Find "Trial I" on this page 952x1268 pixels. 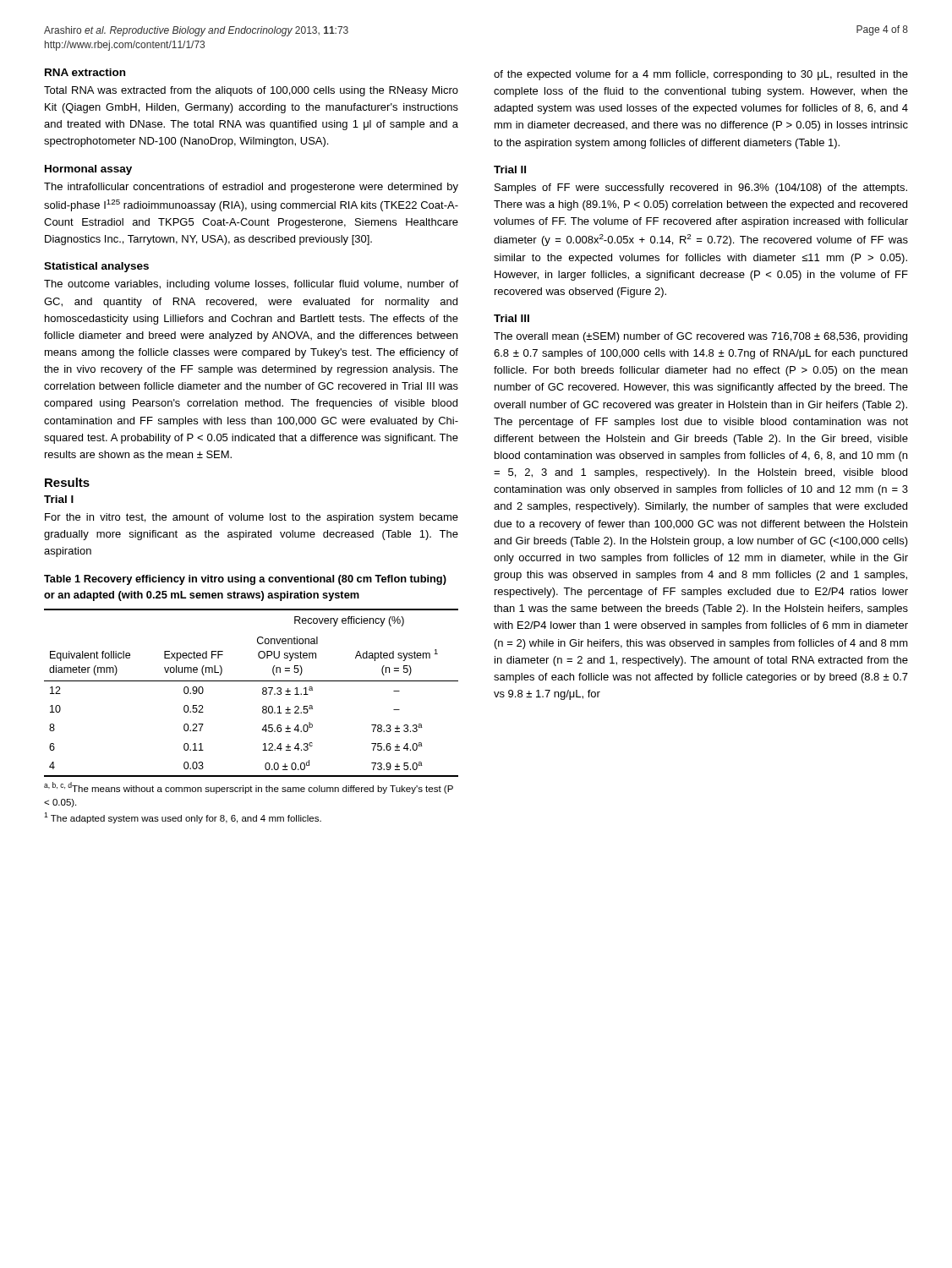pyautogui.click(x=59, y=499)
